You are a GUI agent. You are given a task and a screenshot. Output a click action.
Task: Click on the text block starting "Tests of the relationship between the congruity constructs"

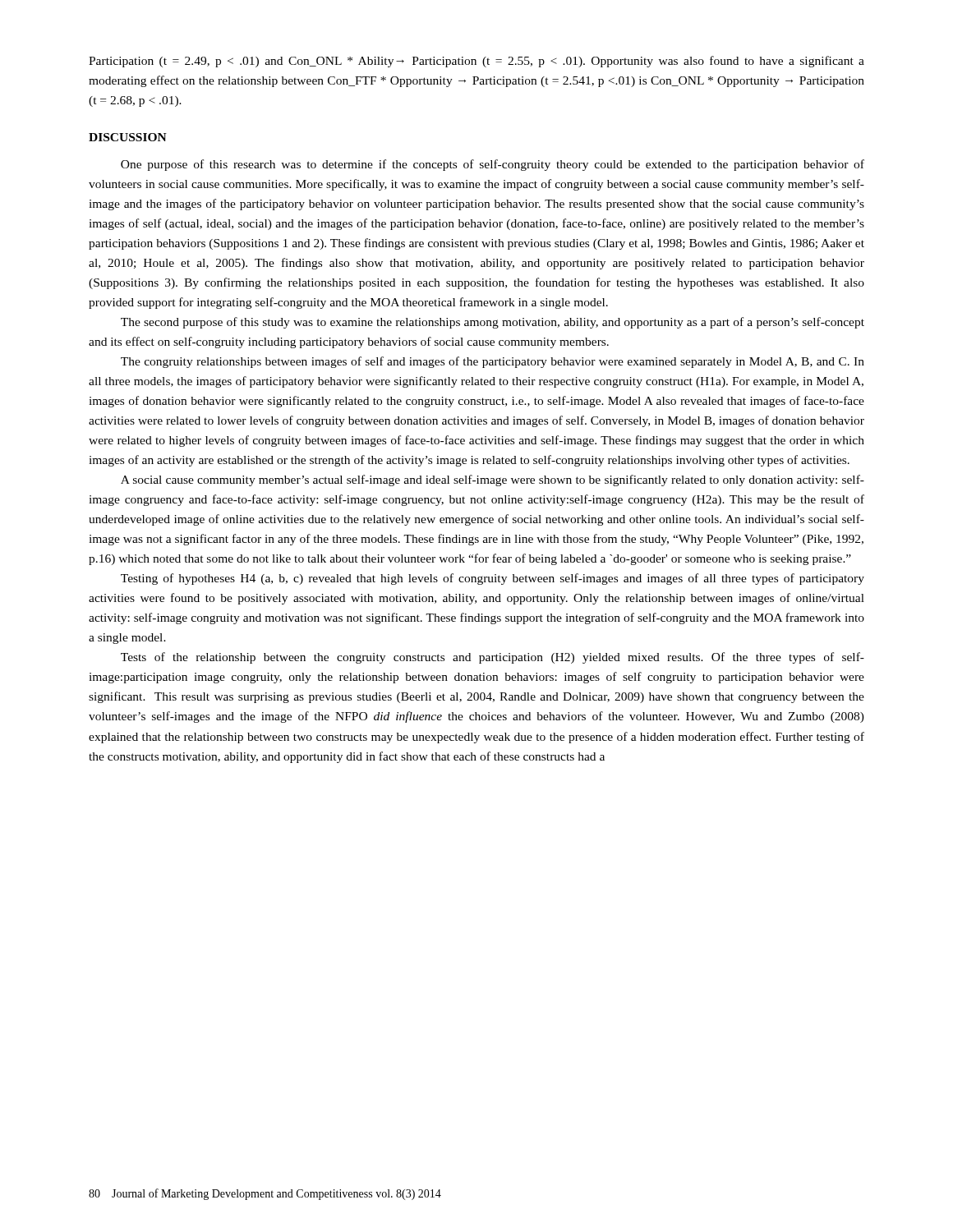pos(476,707)
